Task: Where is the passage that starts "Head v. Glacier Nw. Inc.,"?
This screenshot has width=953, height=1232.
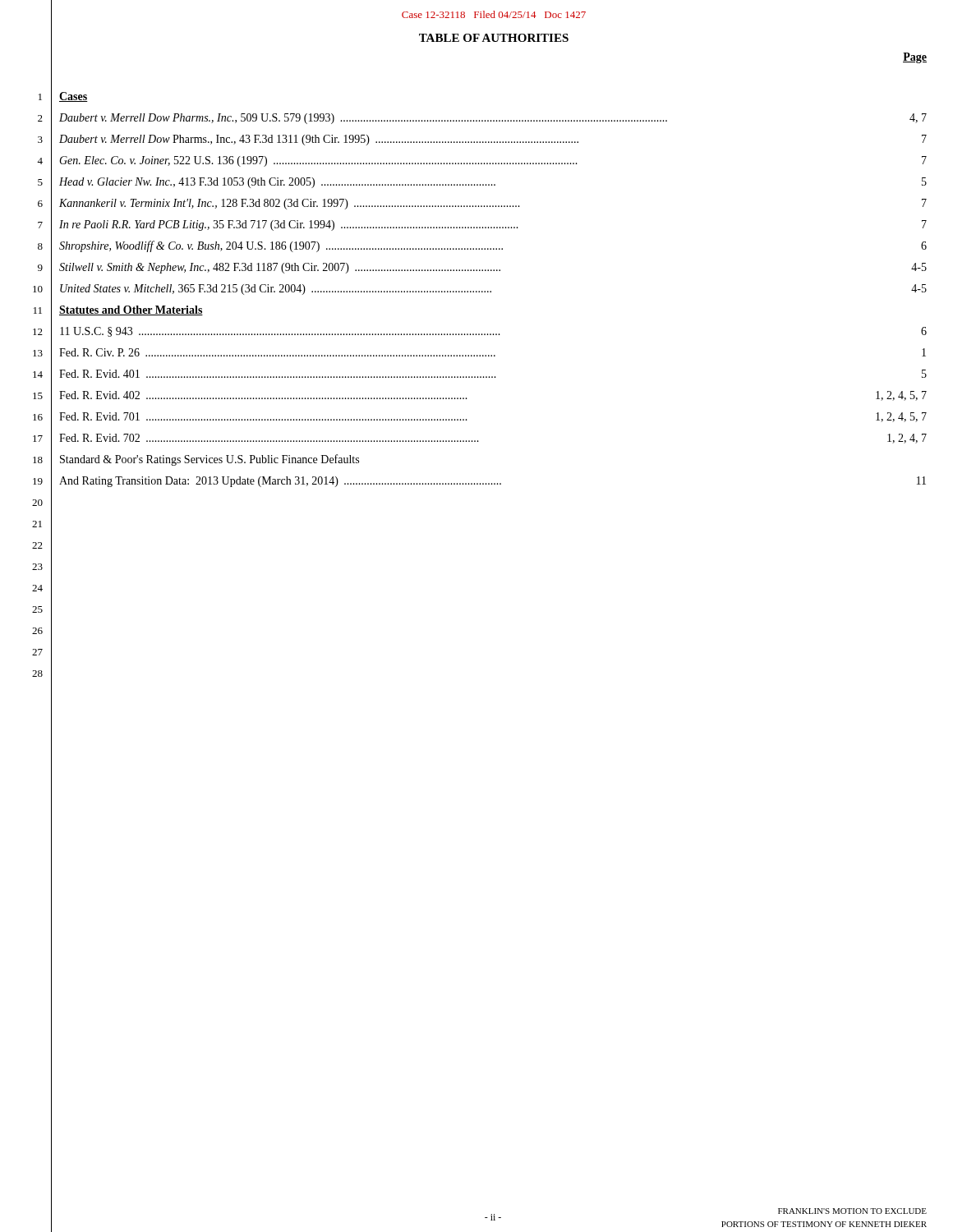Action: [x=493, y=182]
